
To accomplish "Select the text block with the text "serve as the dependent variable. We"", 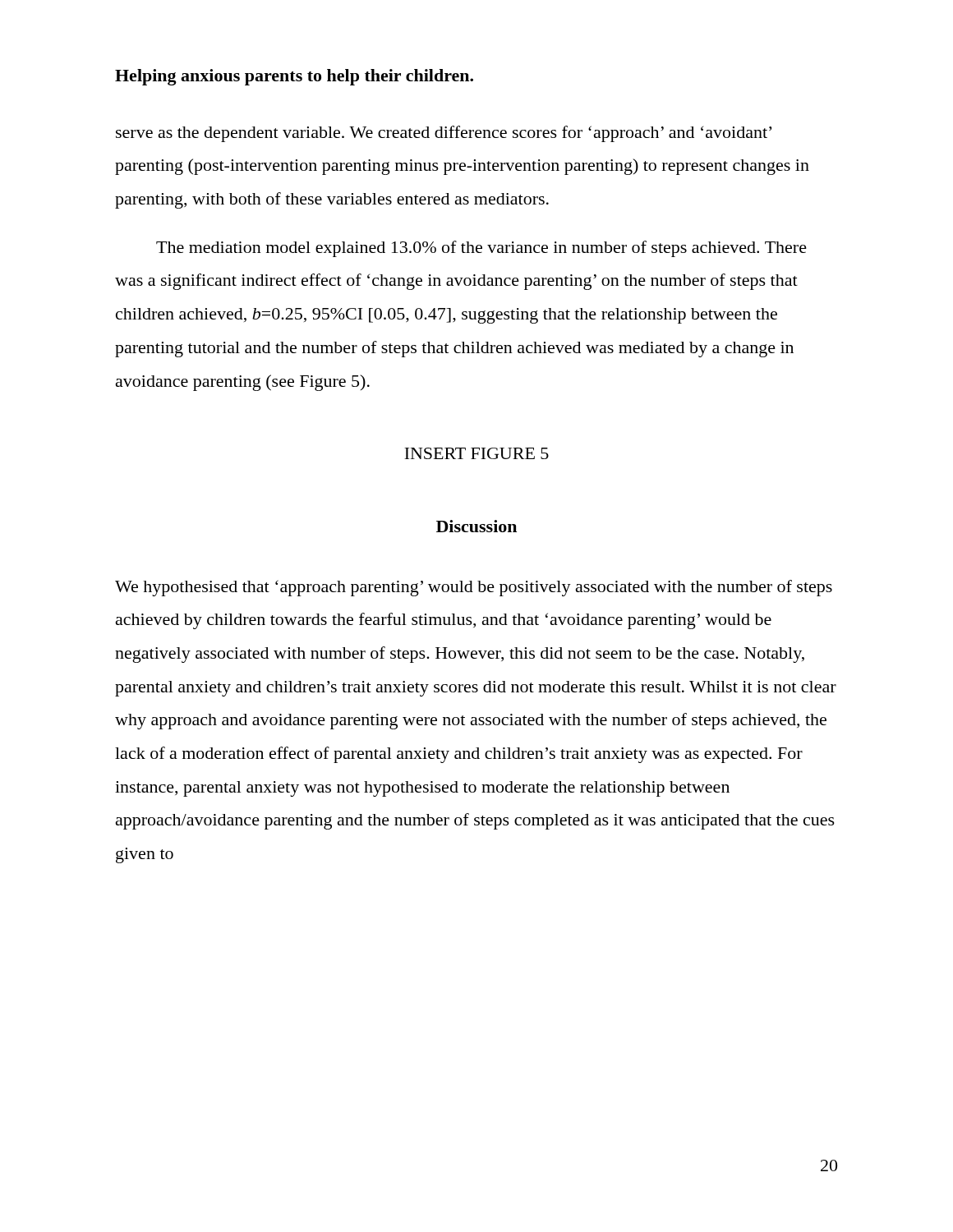I will tap(462, 165).
